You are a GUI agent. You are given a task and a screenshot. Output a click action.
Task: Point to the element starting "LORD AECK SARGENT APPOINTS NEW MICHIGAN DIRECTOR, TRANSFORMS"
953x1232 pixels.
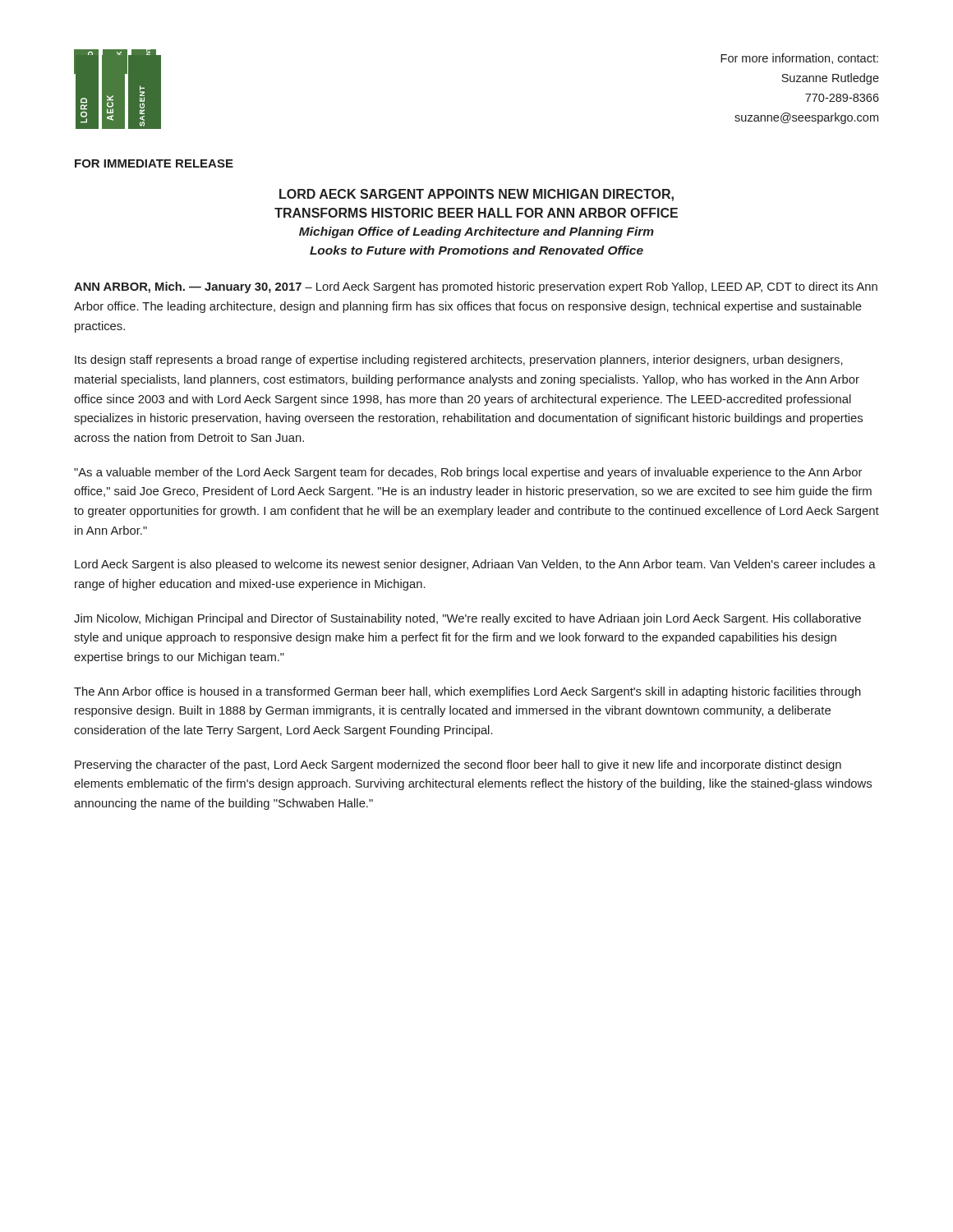[x=476, y=222]
